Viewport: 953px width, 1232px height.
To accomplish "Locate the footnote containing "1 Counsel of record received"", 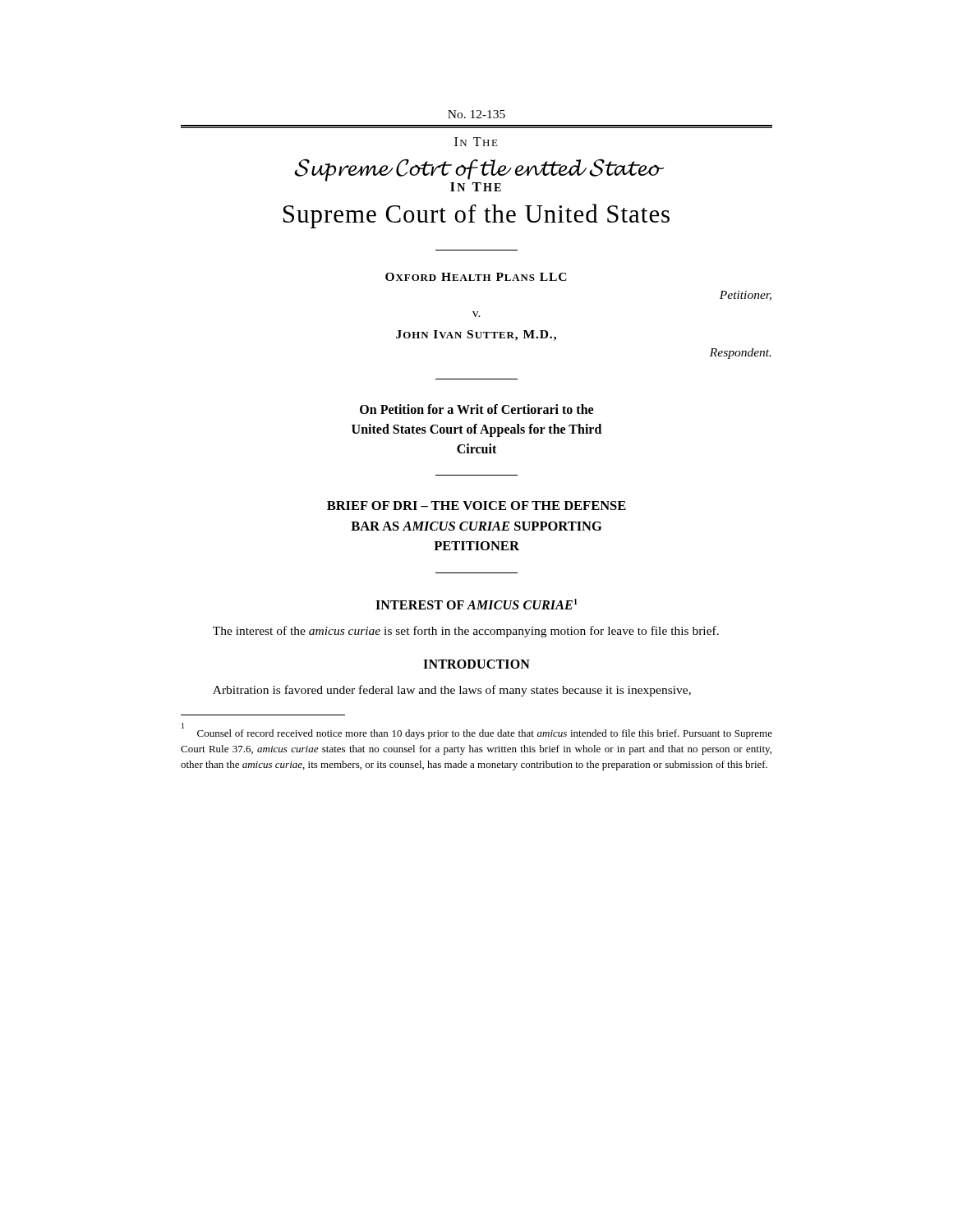I will (x=476, y=745).
